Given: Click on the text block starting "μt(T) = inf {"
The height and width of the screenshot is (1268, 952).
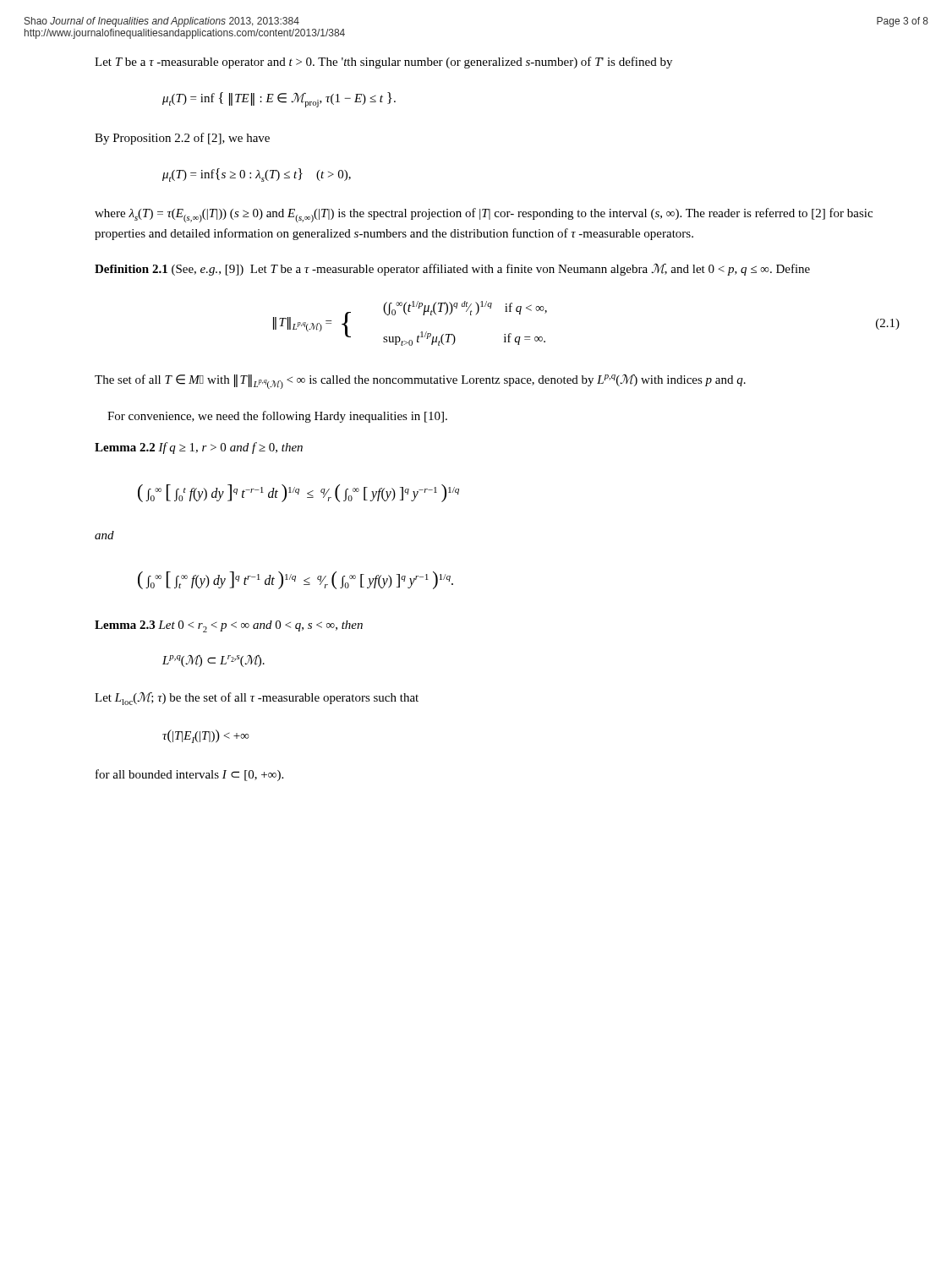Looking at the screenshot, I should tap(279, 99).
